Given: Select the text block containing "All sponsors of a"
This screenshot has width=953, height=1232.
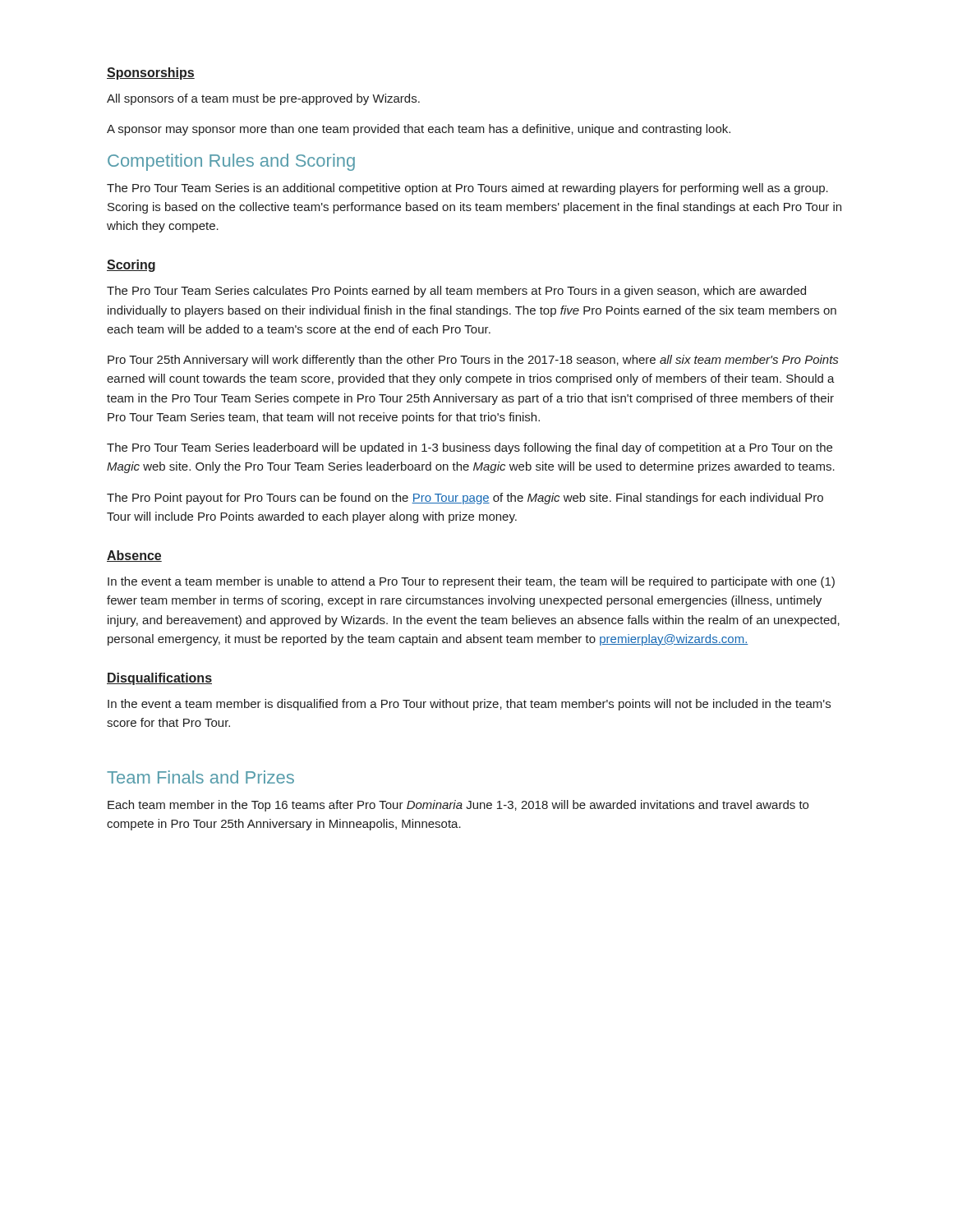Looking at the screenshot, I should click(264, 98).
